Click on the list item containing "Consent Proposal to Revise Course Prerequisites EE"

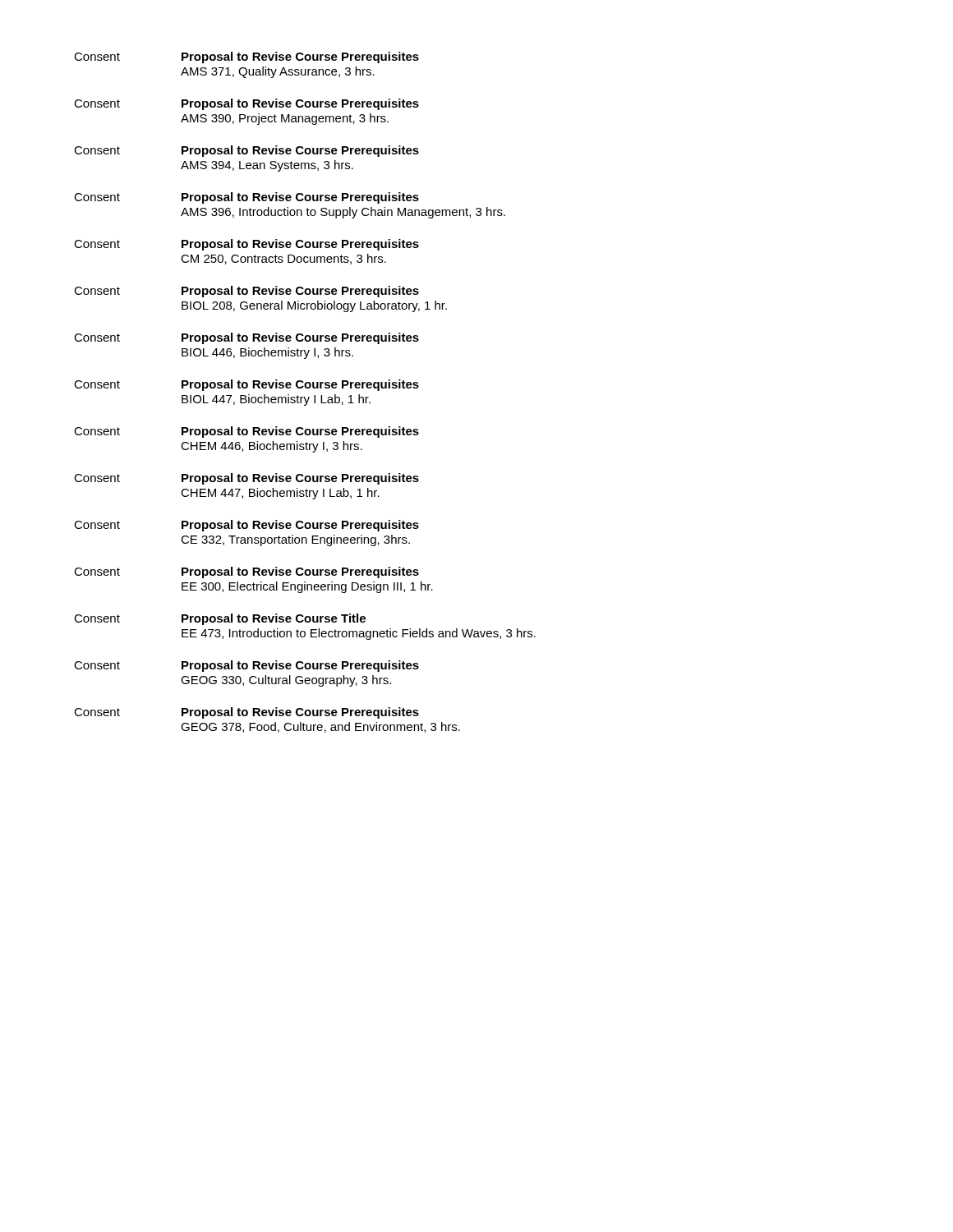pos(246,572)
